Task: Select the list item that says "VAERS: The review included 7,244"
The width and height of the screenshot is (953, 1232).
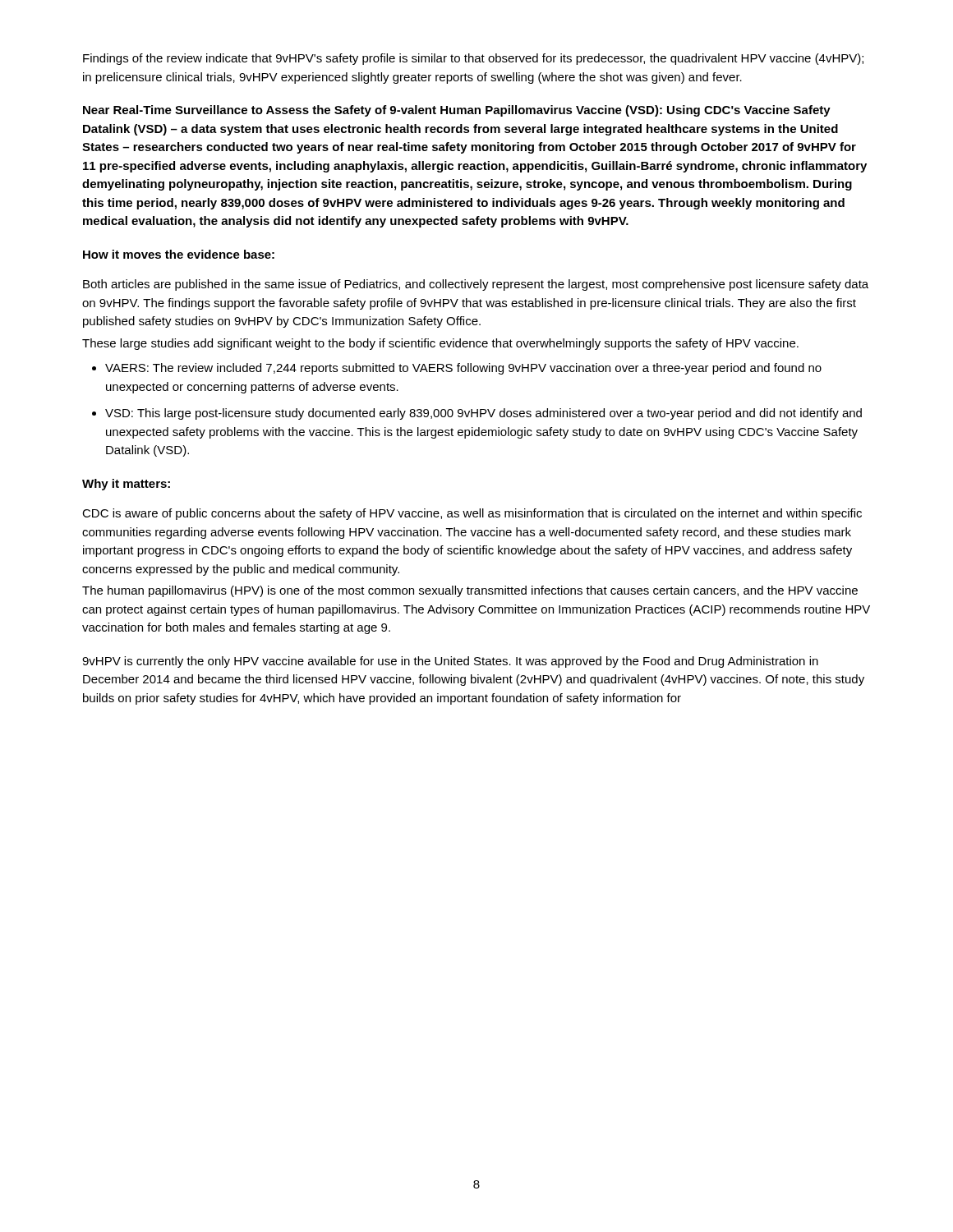Action: point(476,377)
